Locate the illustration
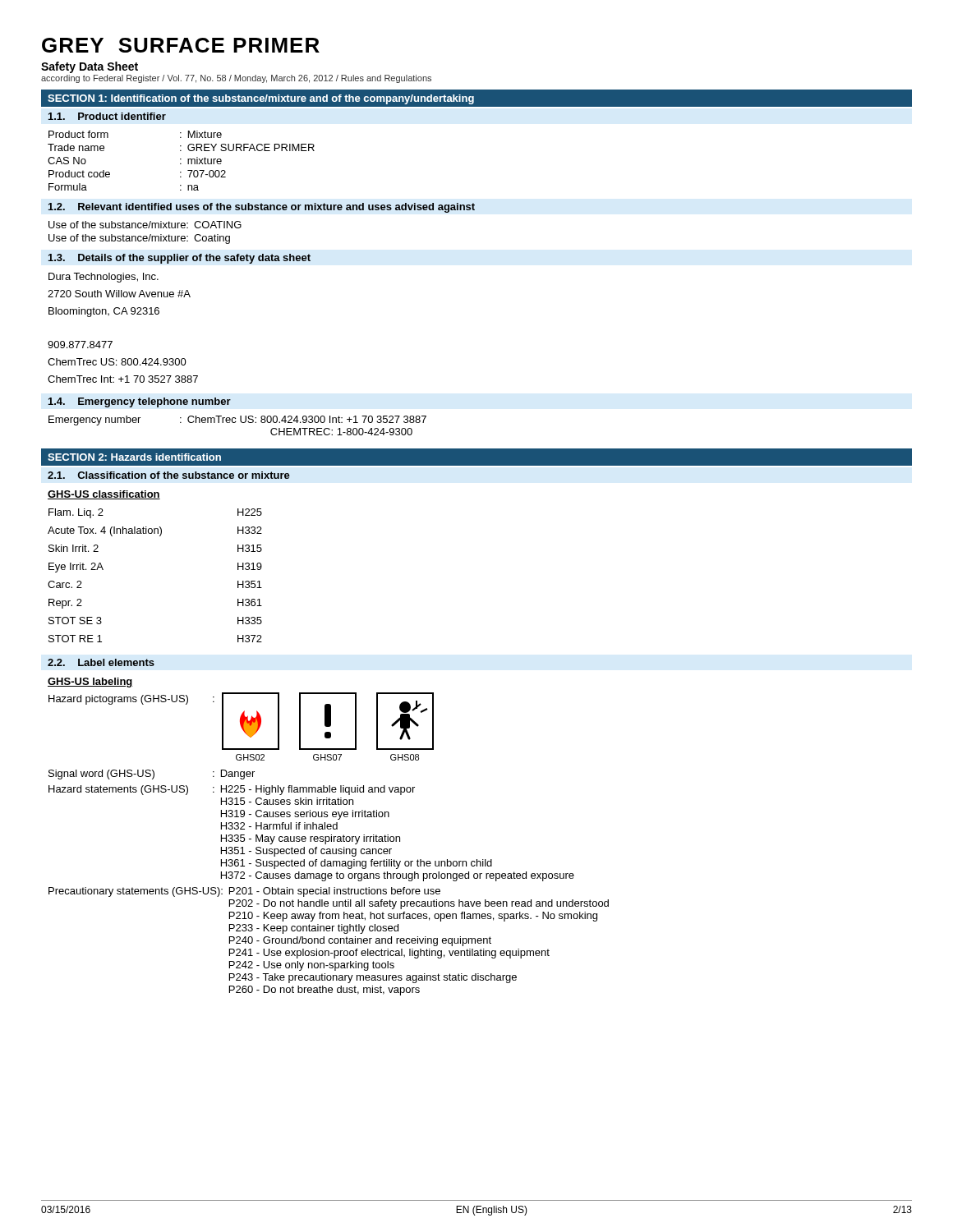Viewport: 953px width, 1232px height. point(476,728)
